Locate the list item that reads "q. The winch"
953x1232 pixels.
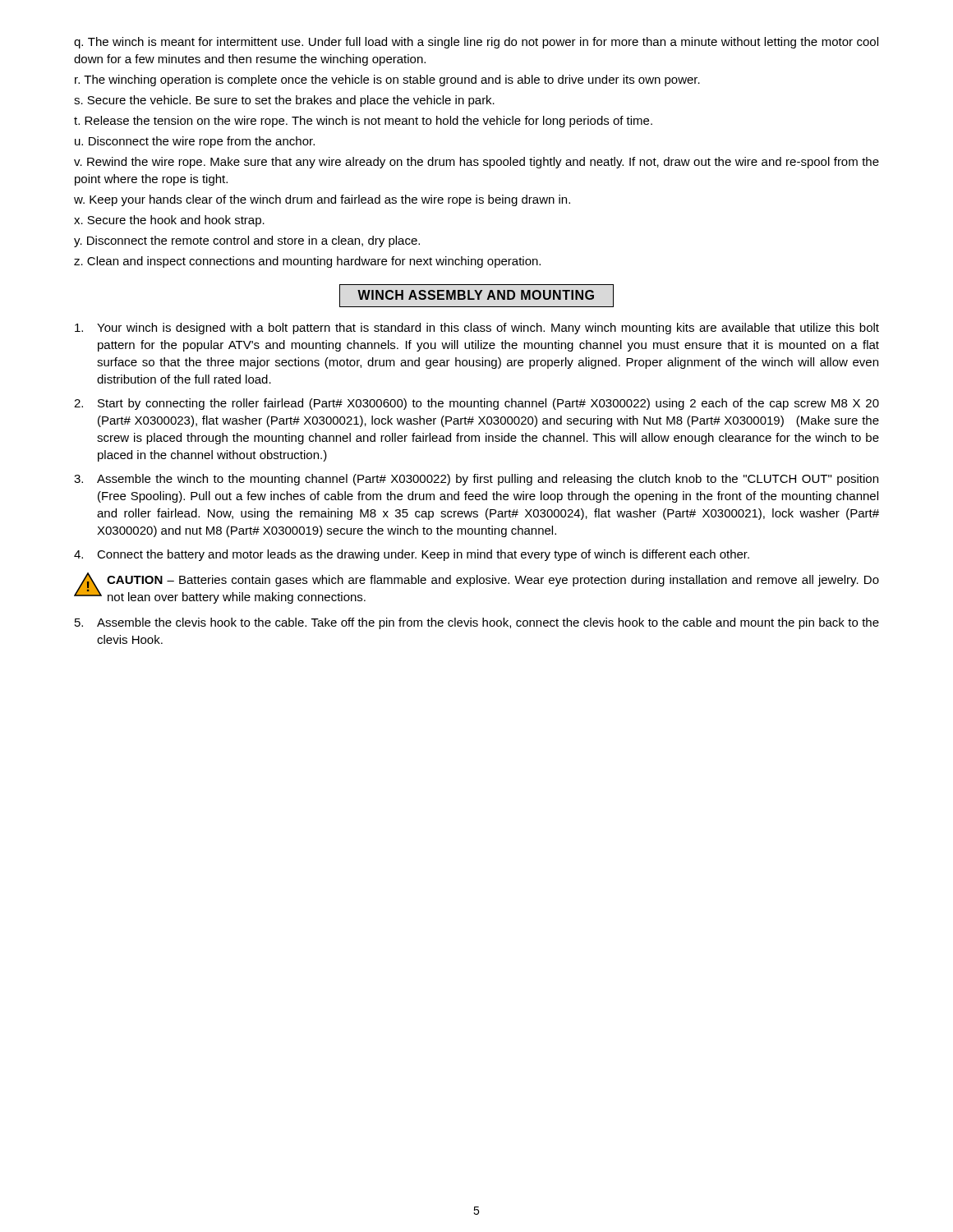[476, 50]
